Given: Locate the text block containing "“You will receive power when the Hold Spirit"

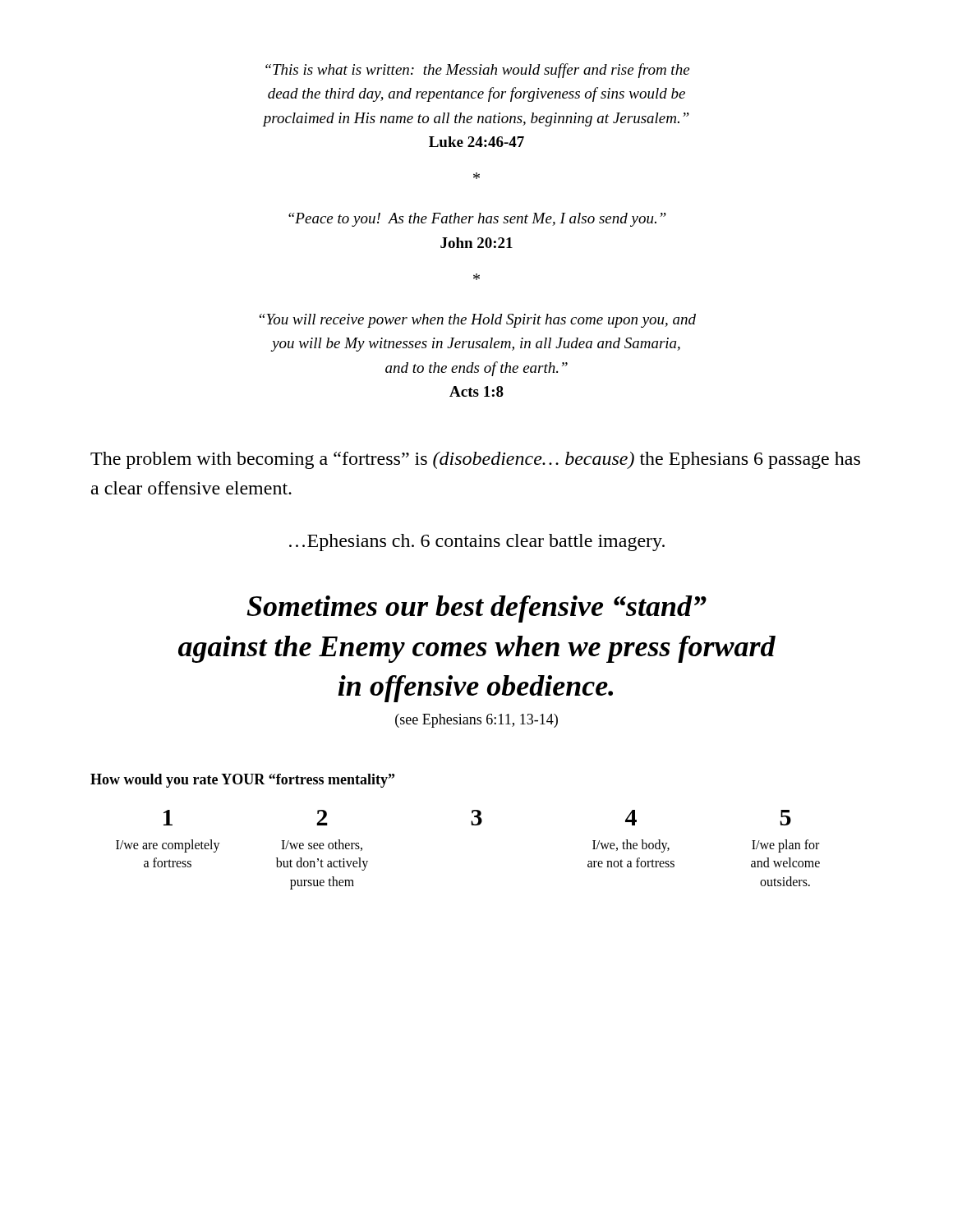Looking at the screenshot, I should coord(476,354).
